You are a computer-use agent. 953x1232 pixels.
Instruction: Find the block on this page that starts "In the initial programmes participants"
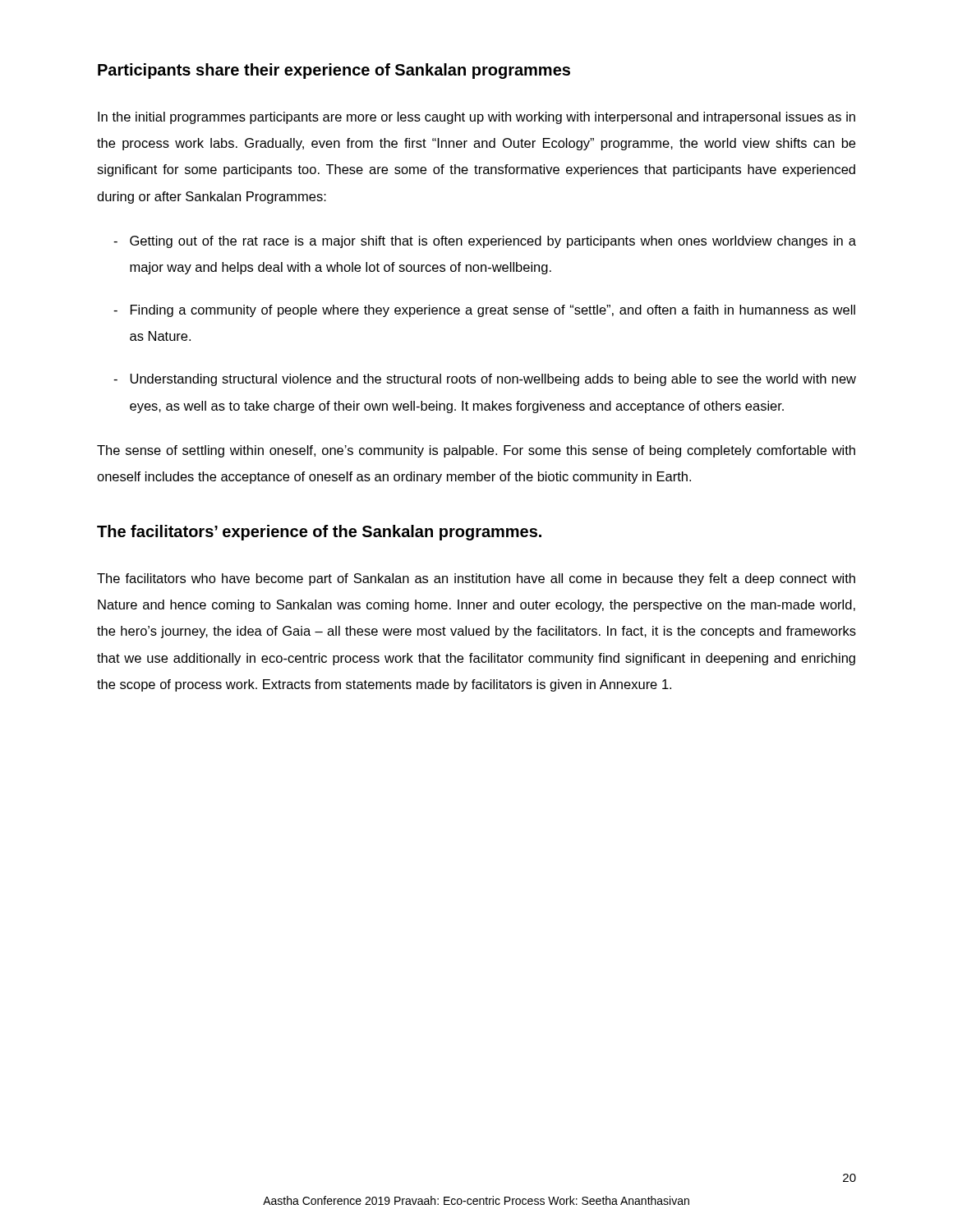coord(476,156)
